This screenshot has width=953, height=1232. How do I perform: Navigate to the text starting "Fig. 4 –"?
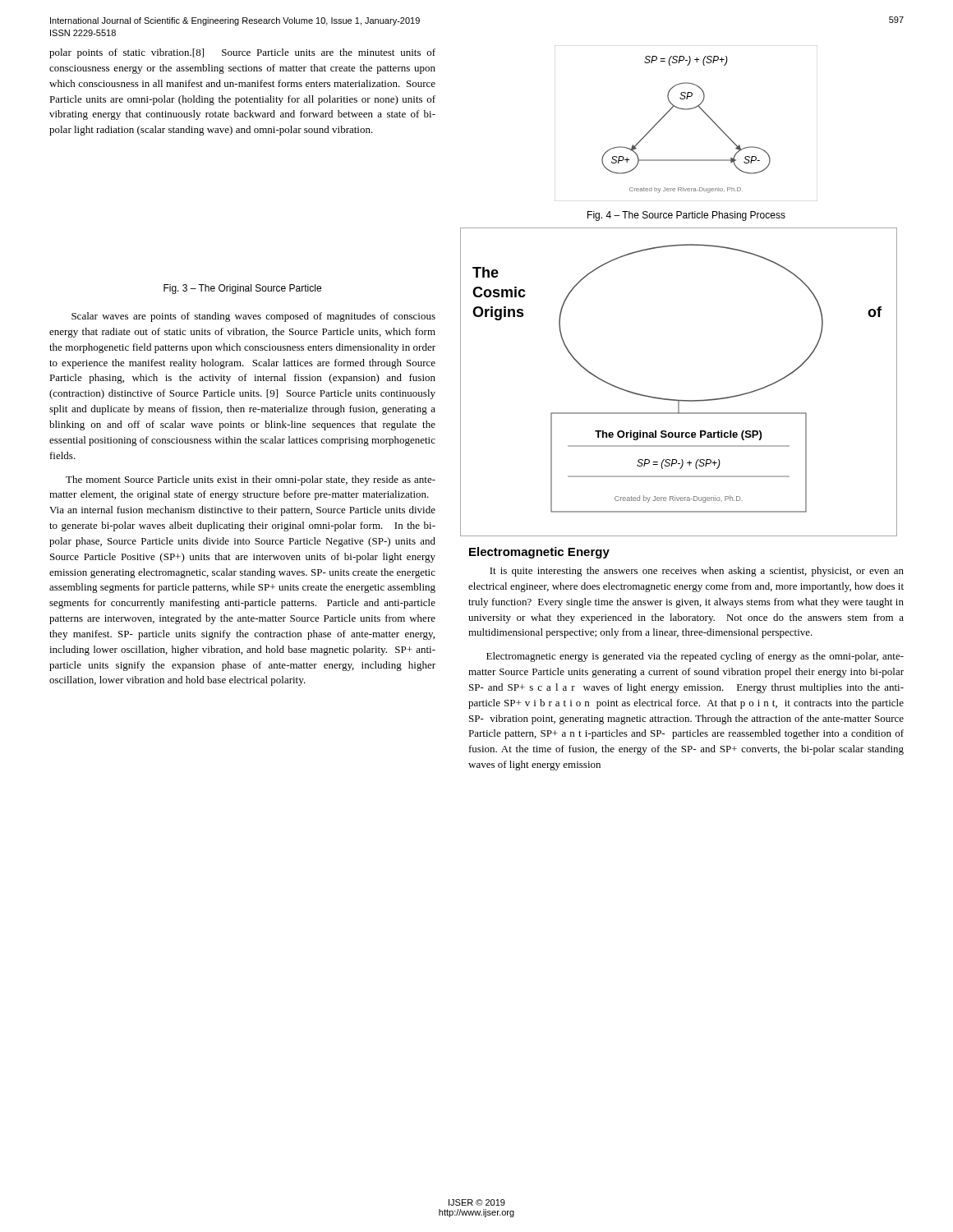pyautogui.click(x=686, y=215)
